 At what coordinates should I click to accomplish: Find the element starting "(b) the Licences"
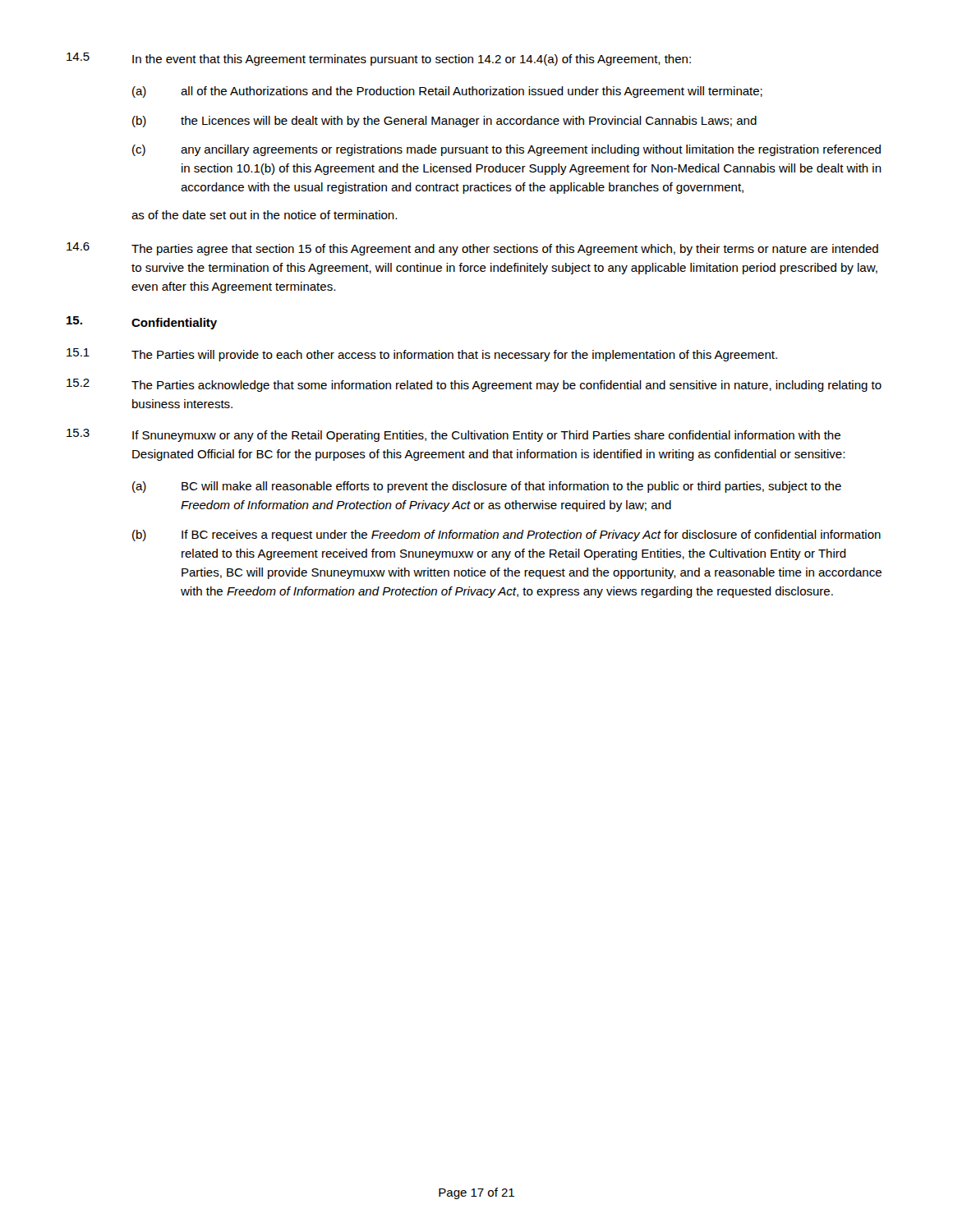click(x=509, y=120)
